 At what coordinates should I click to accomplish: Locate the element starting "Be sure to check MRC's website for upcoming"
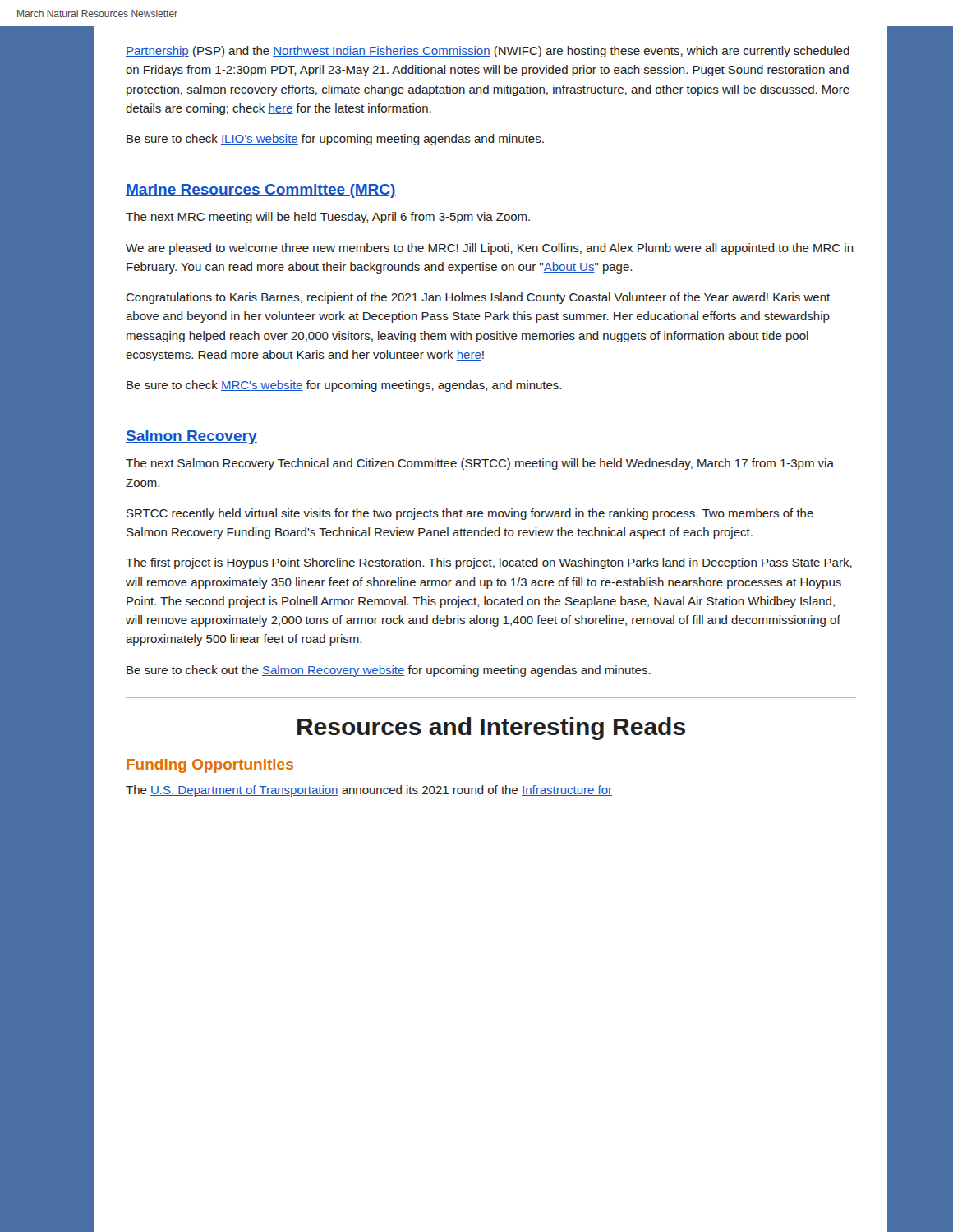click(x=344, y=385)
